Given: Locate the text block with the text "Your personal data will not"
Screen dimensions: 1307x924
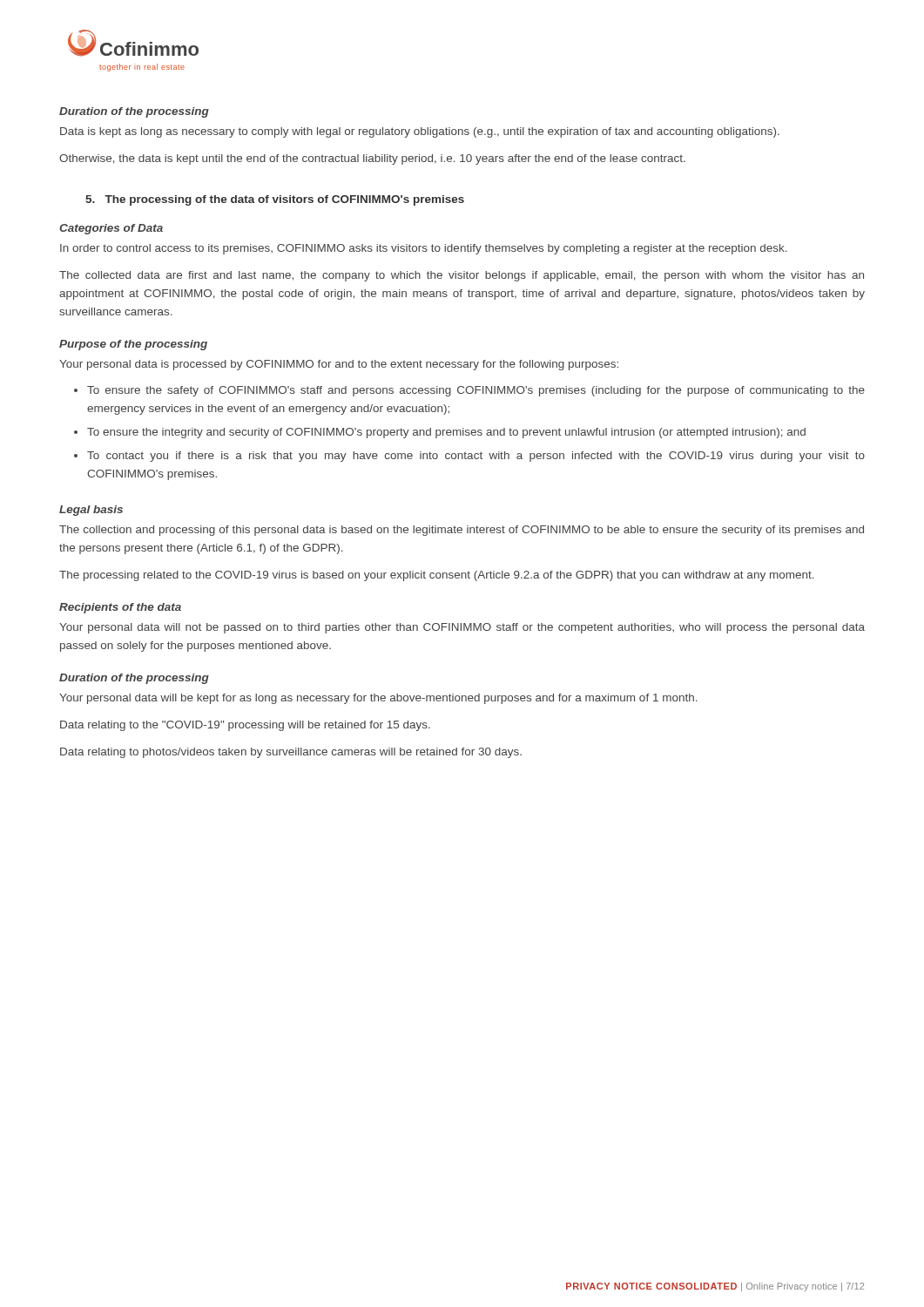Looking at the screenshot, I should 462,636.
